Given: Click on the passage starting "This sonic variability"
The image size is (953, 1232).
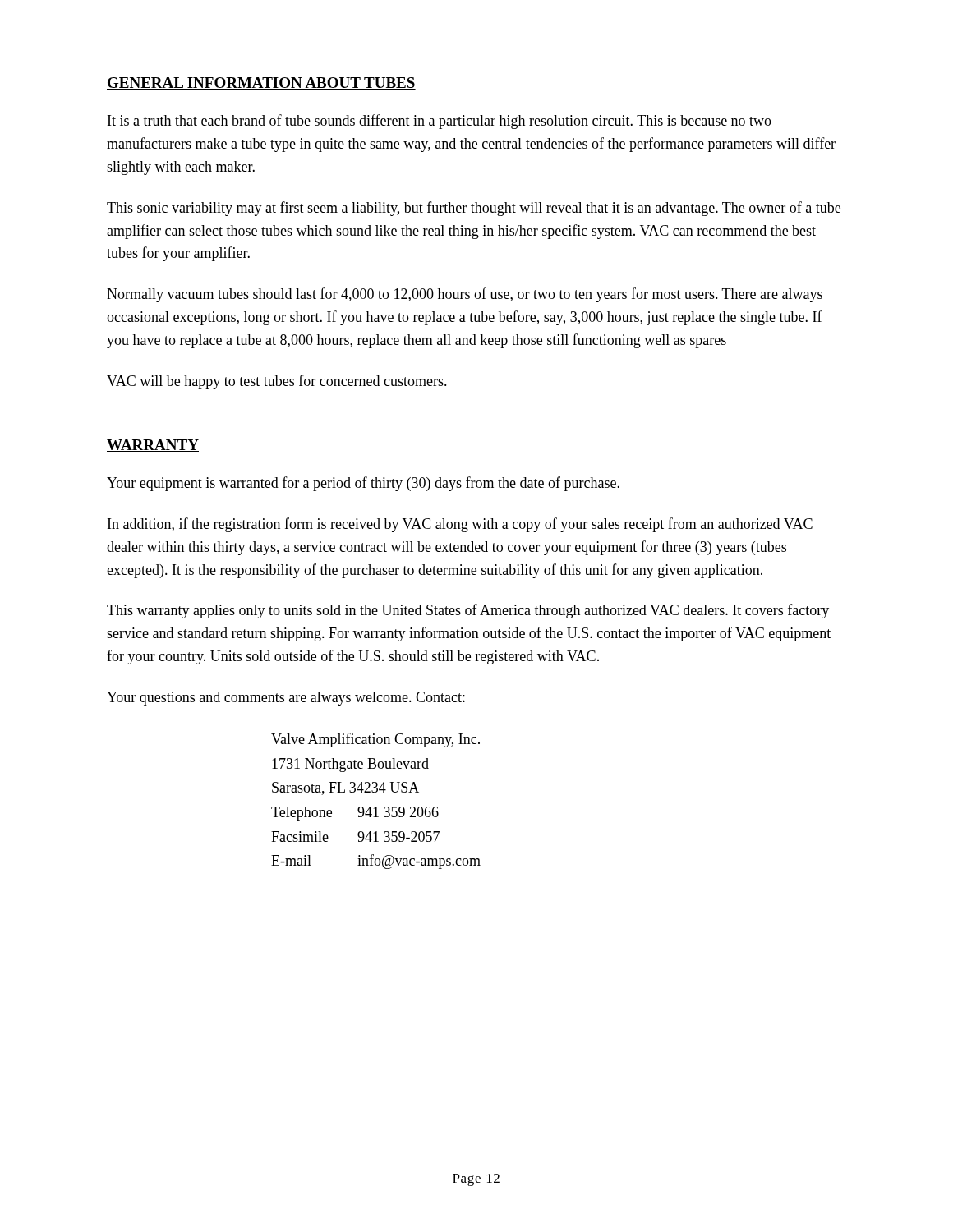Looking at the screenshot, I should [474, 230].
